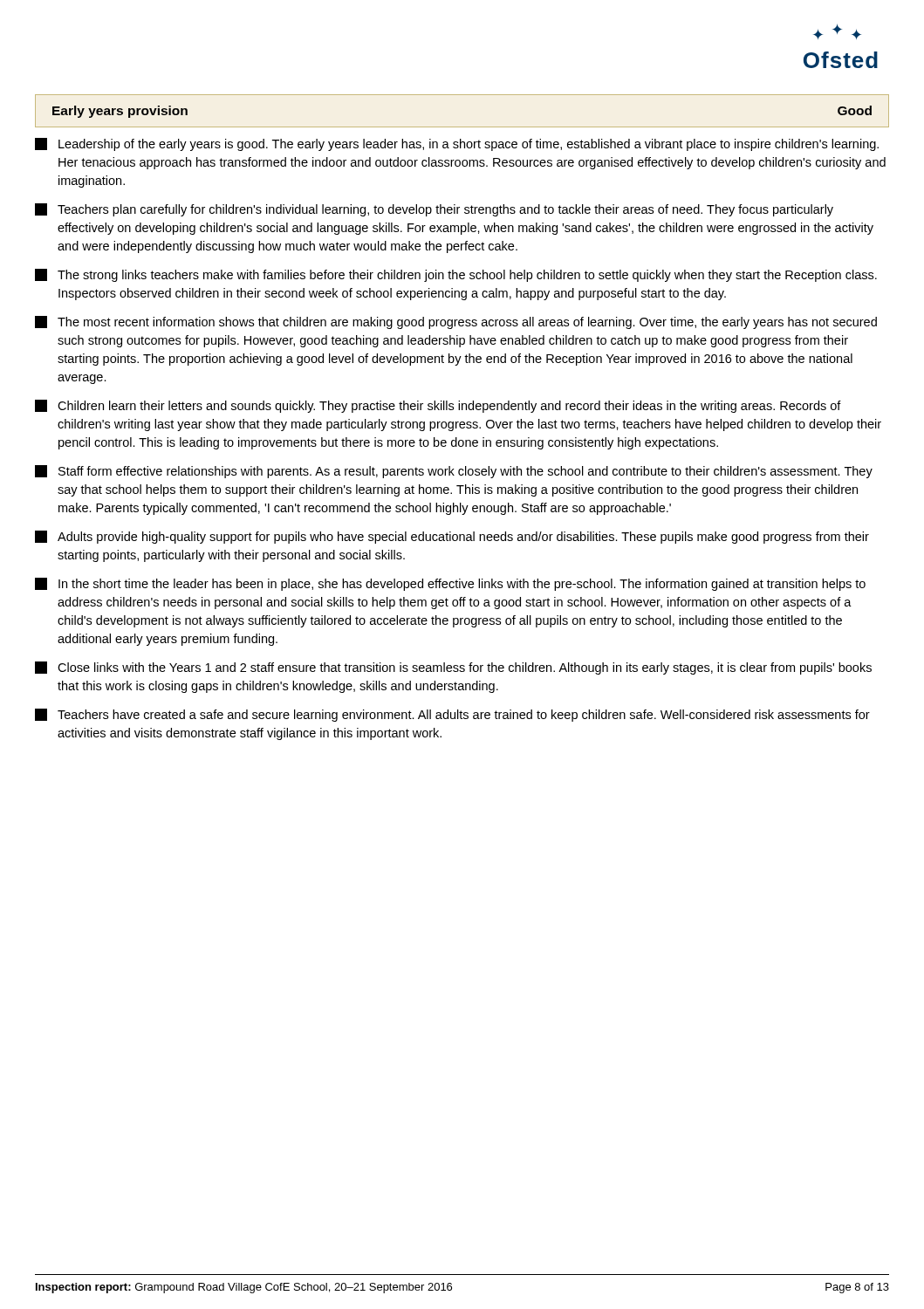924x1309 pixels.
Task: Select the logo
Action: click(x=841, y=46)
